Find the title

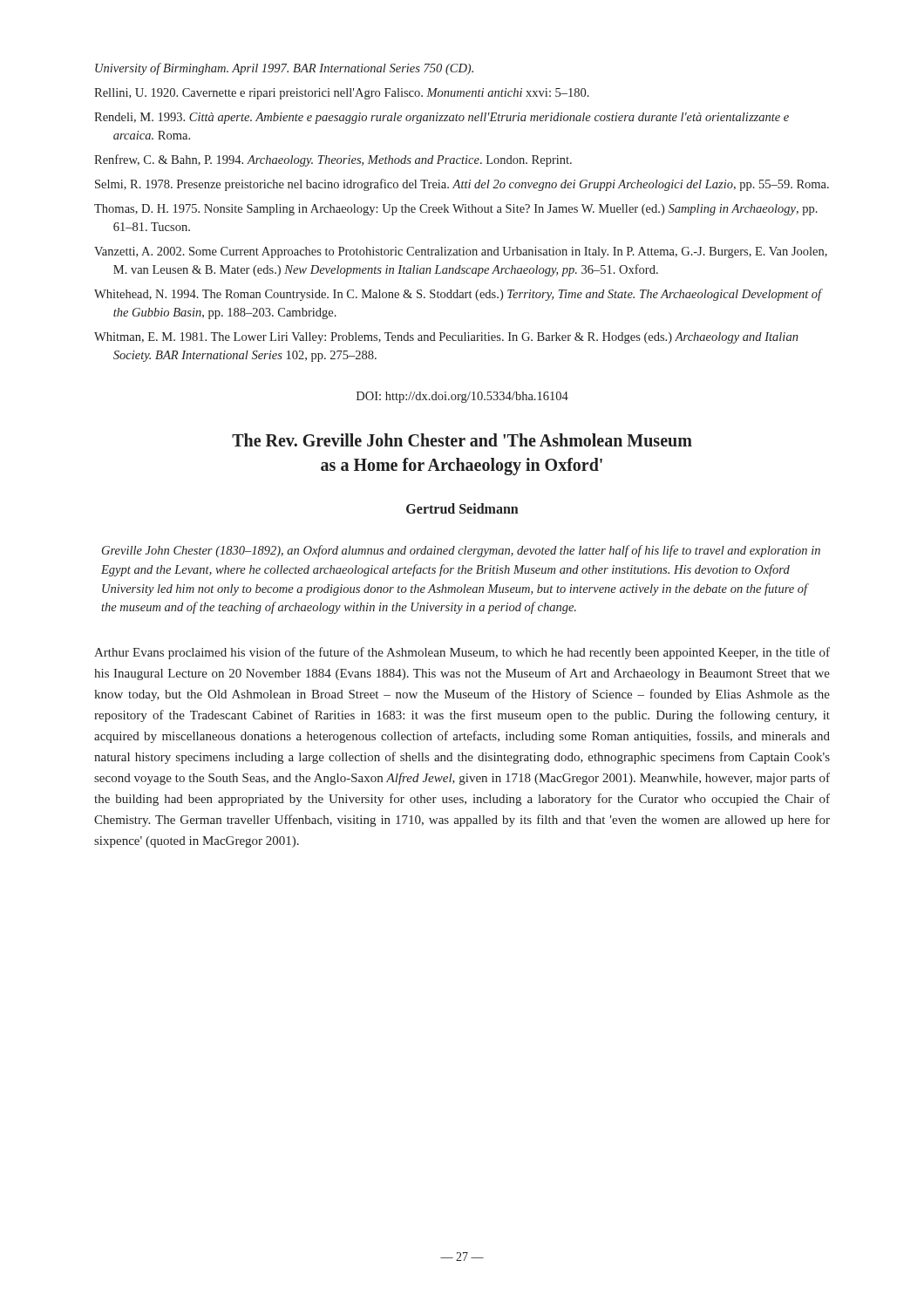(x=462, y=453)
